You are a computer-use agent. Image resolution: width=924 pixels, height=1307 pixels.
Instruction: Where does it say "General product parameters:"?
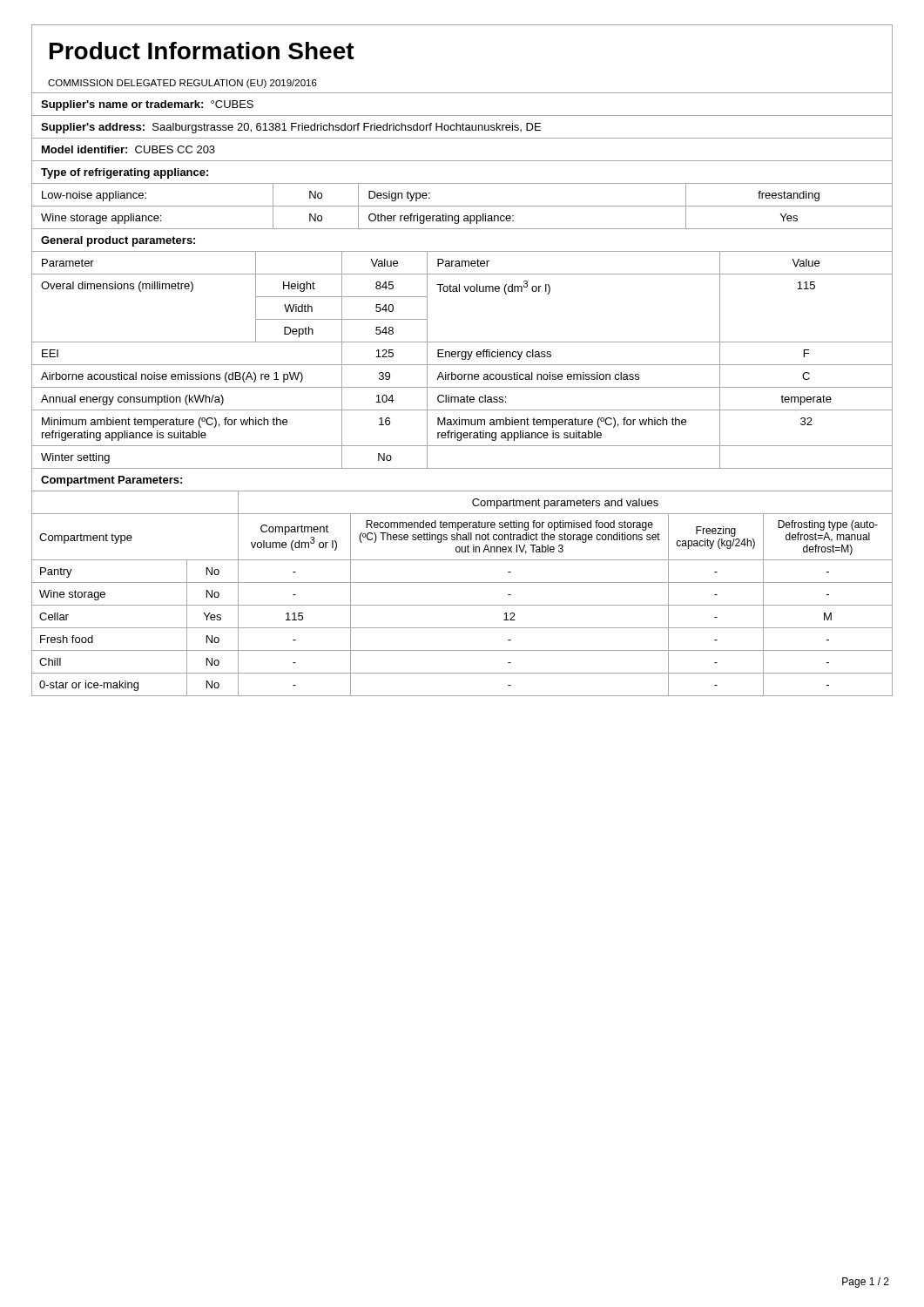pos(462,240)
